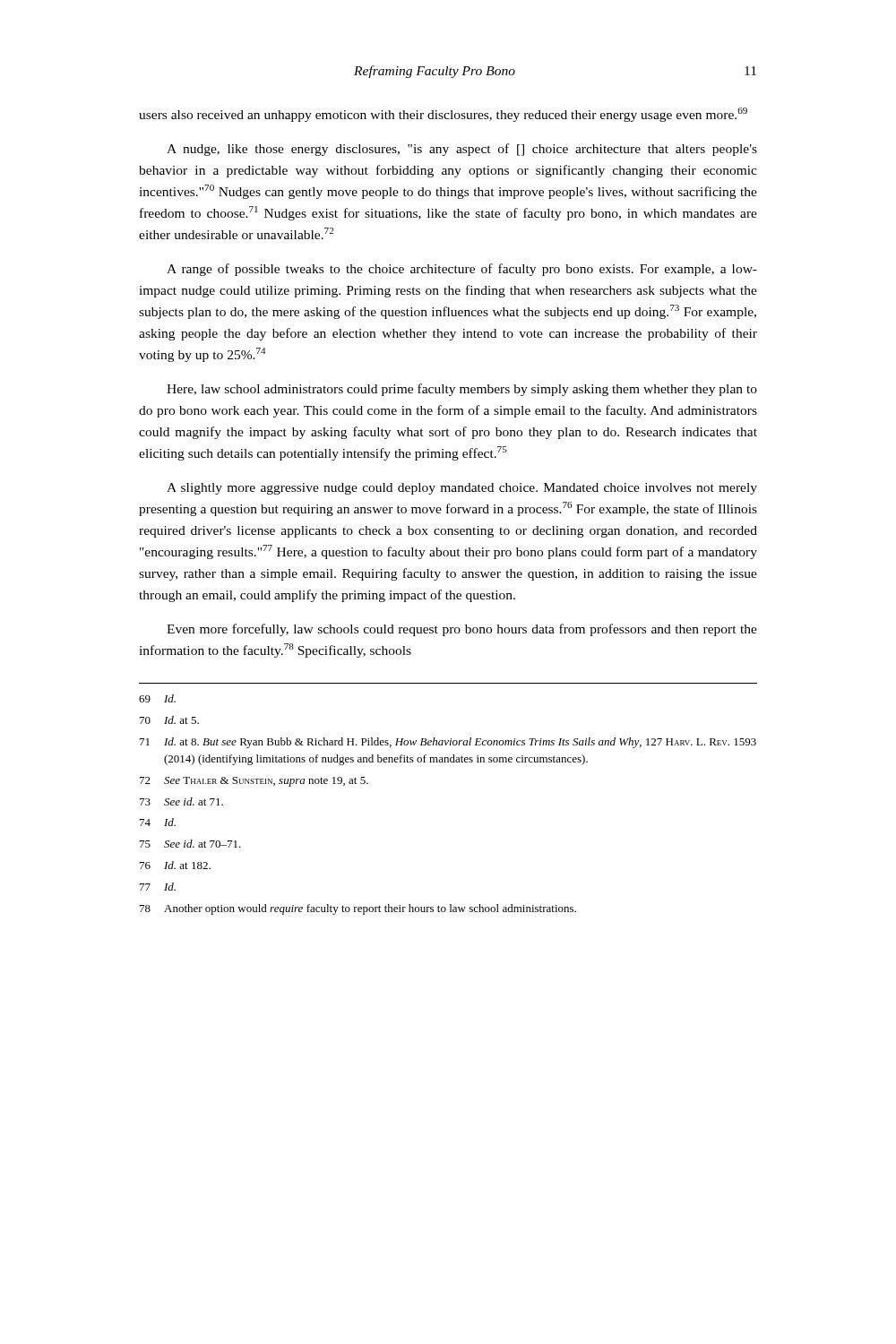Find "70 Id. at 5." on this page
The image size is (896, 1344).
(x=169, y=720)
